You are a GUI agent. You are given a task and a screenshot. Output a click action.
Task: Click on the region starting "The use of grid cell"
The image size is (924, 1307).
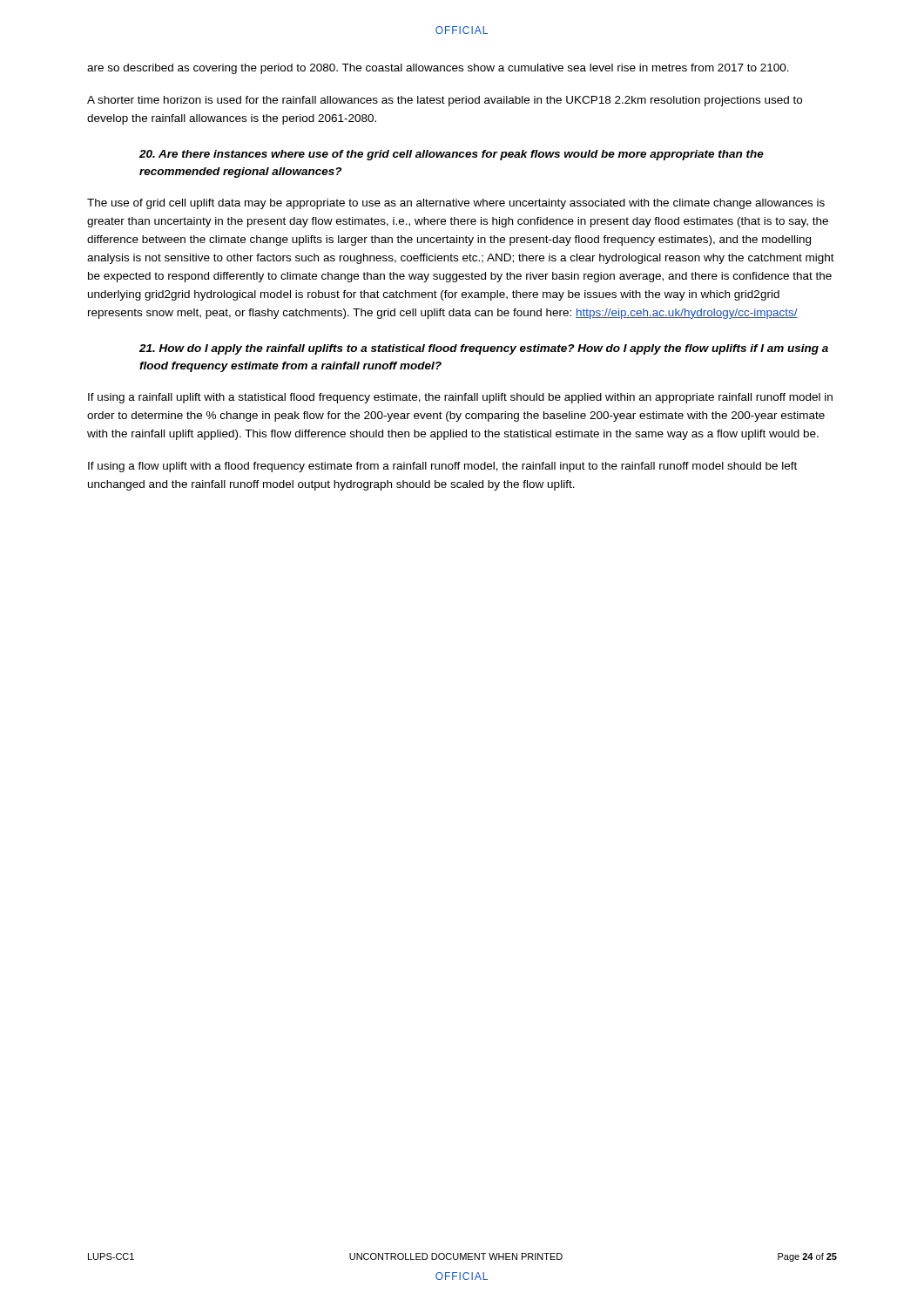tap(460, 258)
